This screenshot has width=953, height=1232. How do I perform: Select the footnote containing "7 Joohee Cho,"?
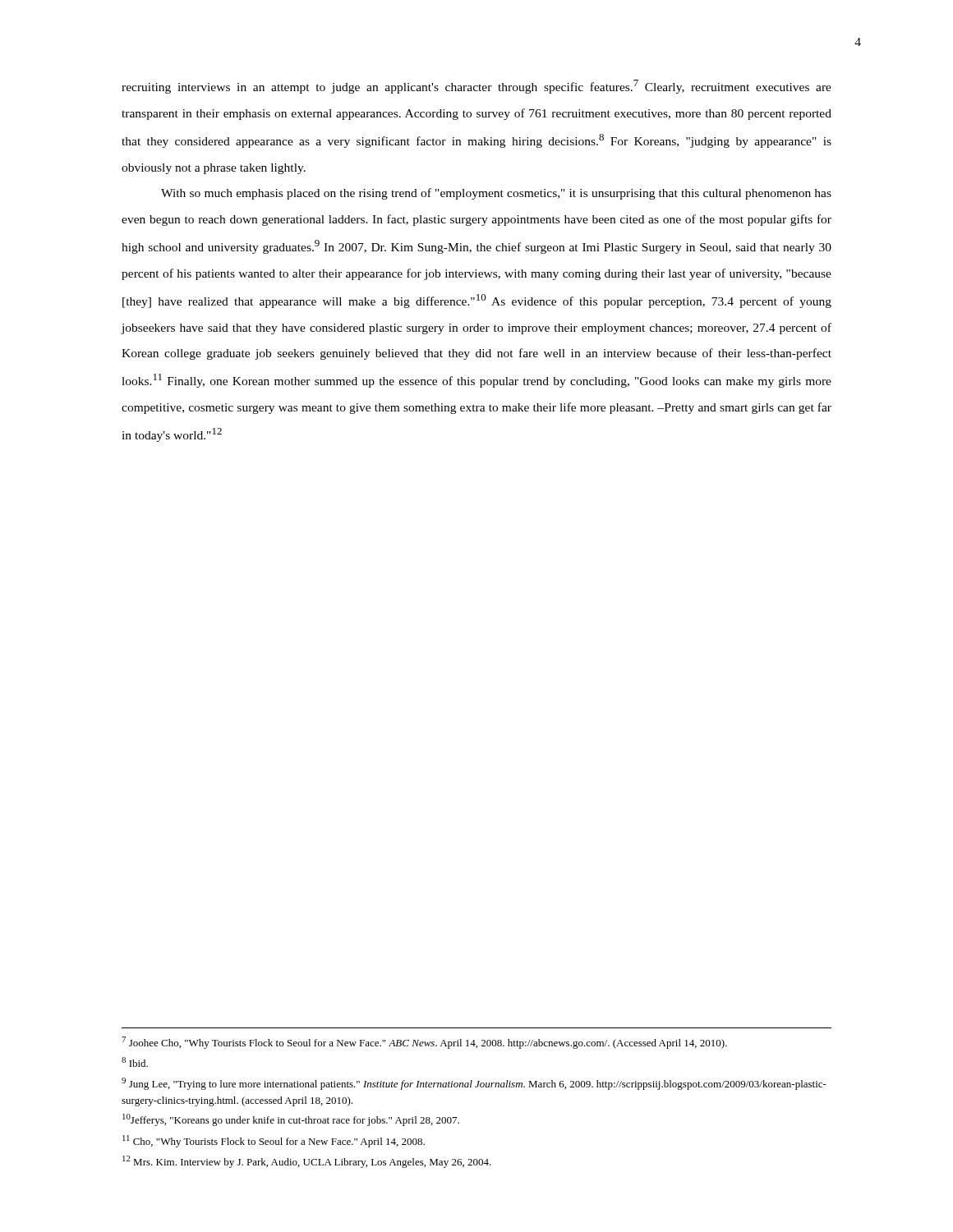tap(425, 1042)
